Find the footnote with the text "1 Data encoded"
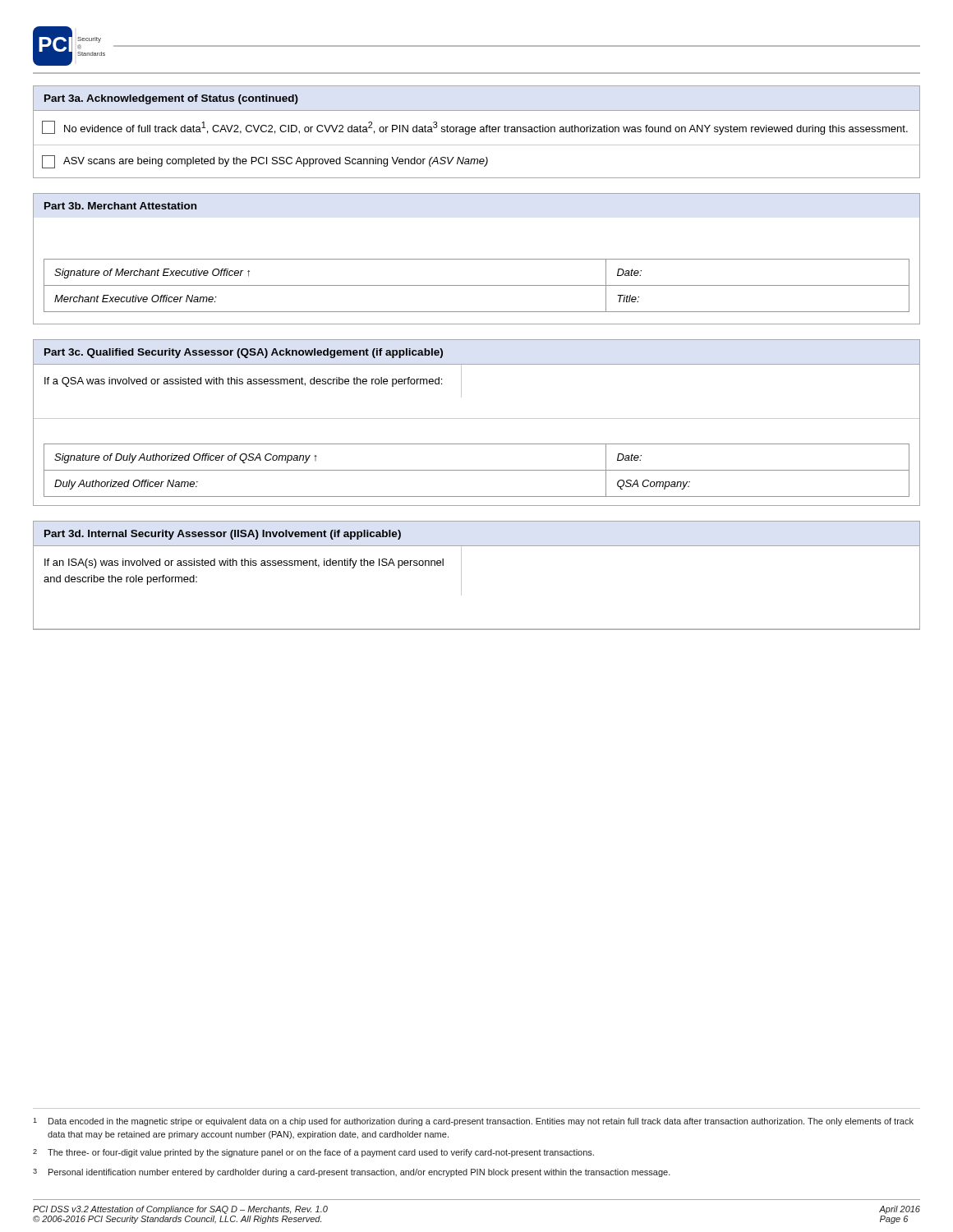Viewport: 953px width, 1232px height. pyautogui.click(x=476, y=1128)
